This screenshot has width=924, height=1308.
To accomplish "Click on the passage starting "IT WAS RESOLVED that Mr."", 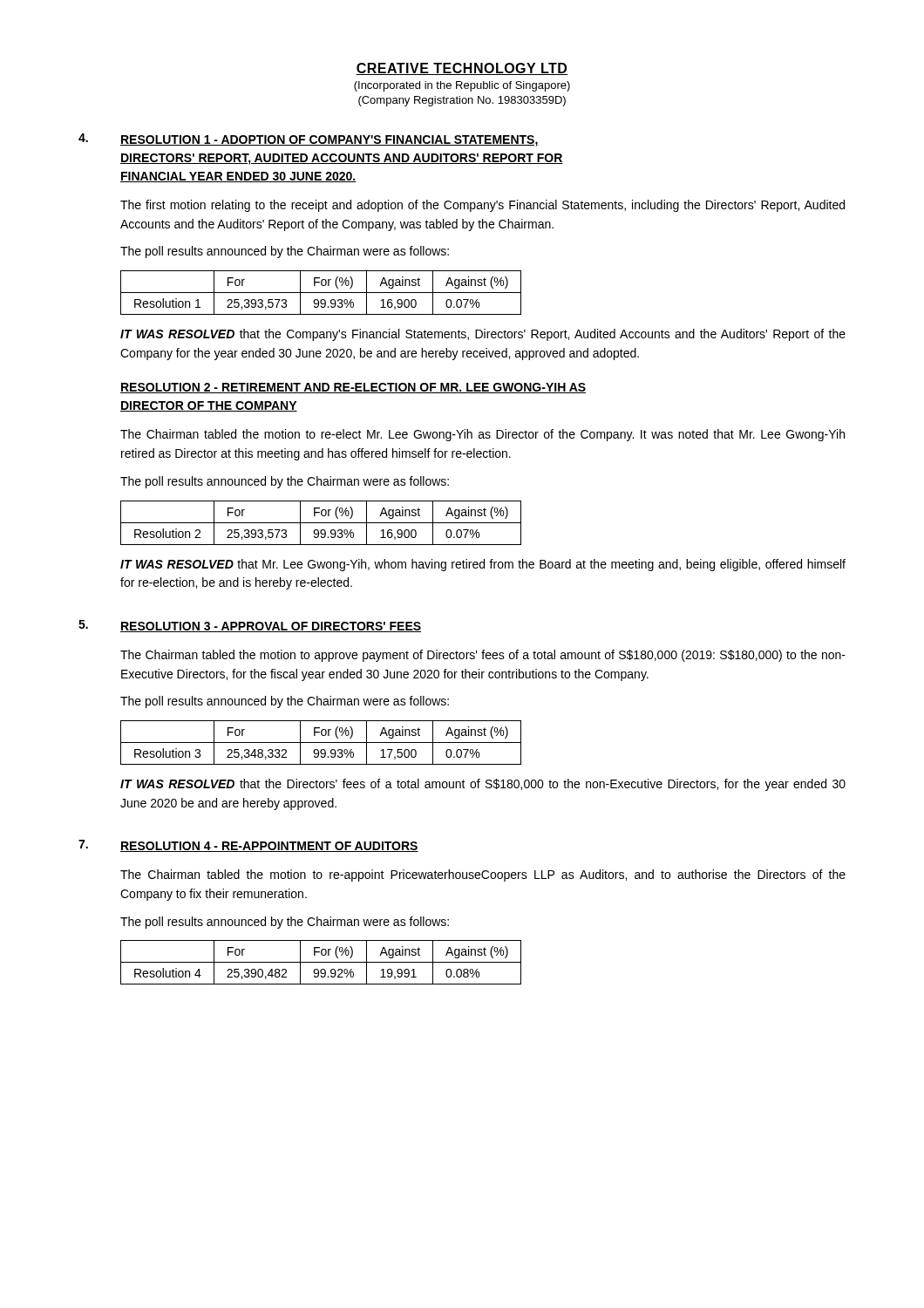I will click(x=483, y=573).
